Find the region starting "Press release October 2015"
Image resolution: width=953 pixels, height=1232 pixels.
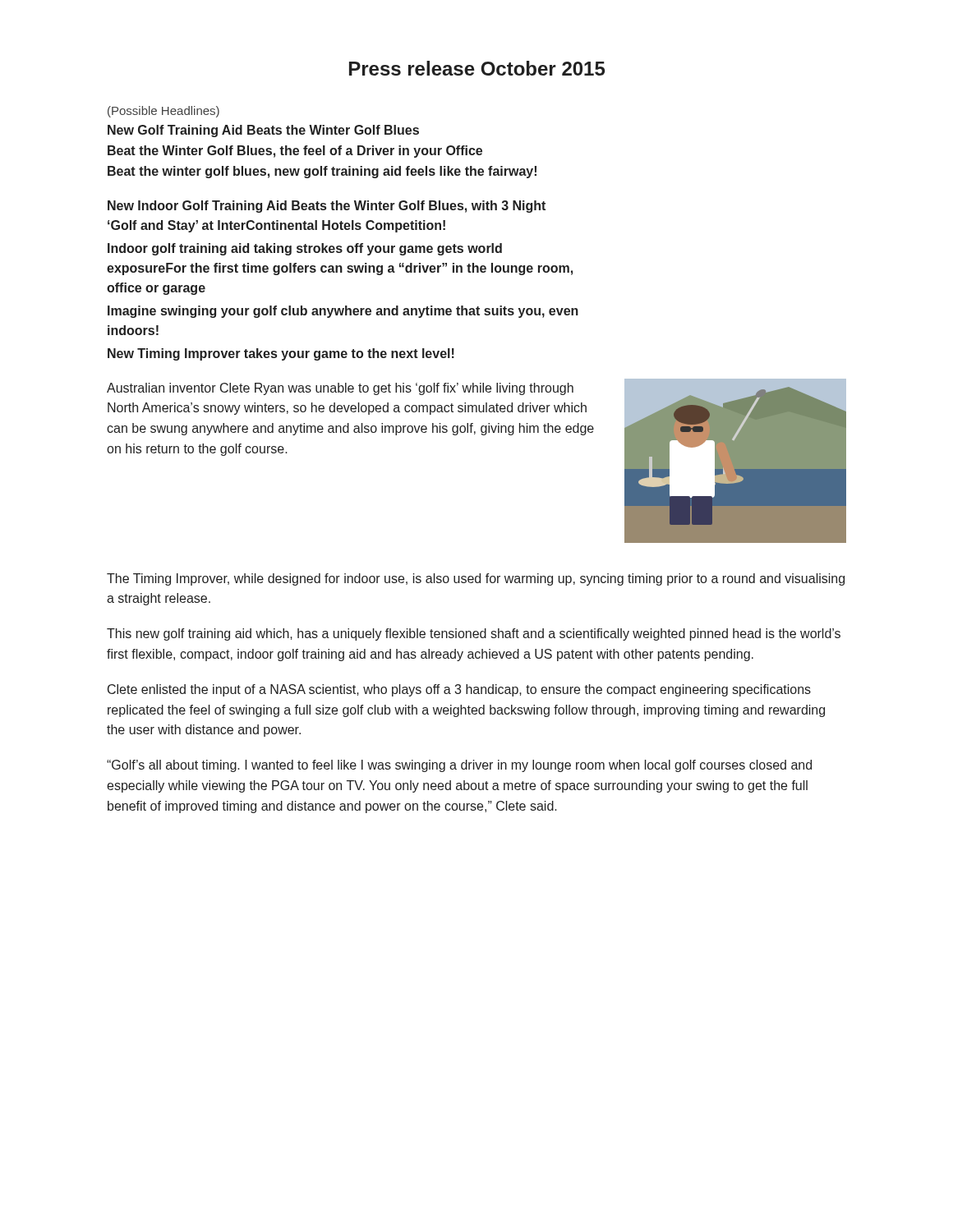click(476, 69)
